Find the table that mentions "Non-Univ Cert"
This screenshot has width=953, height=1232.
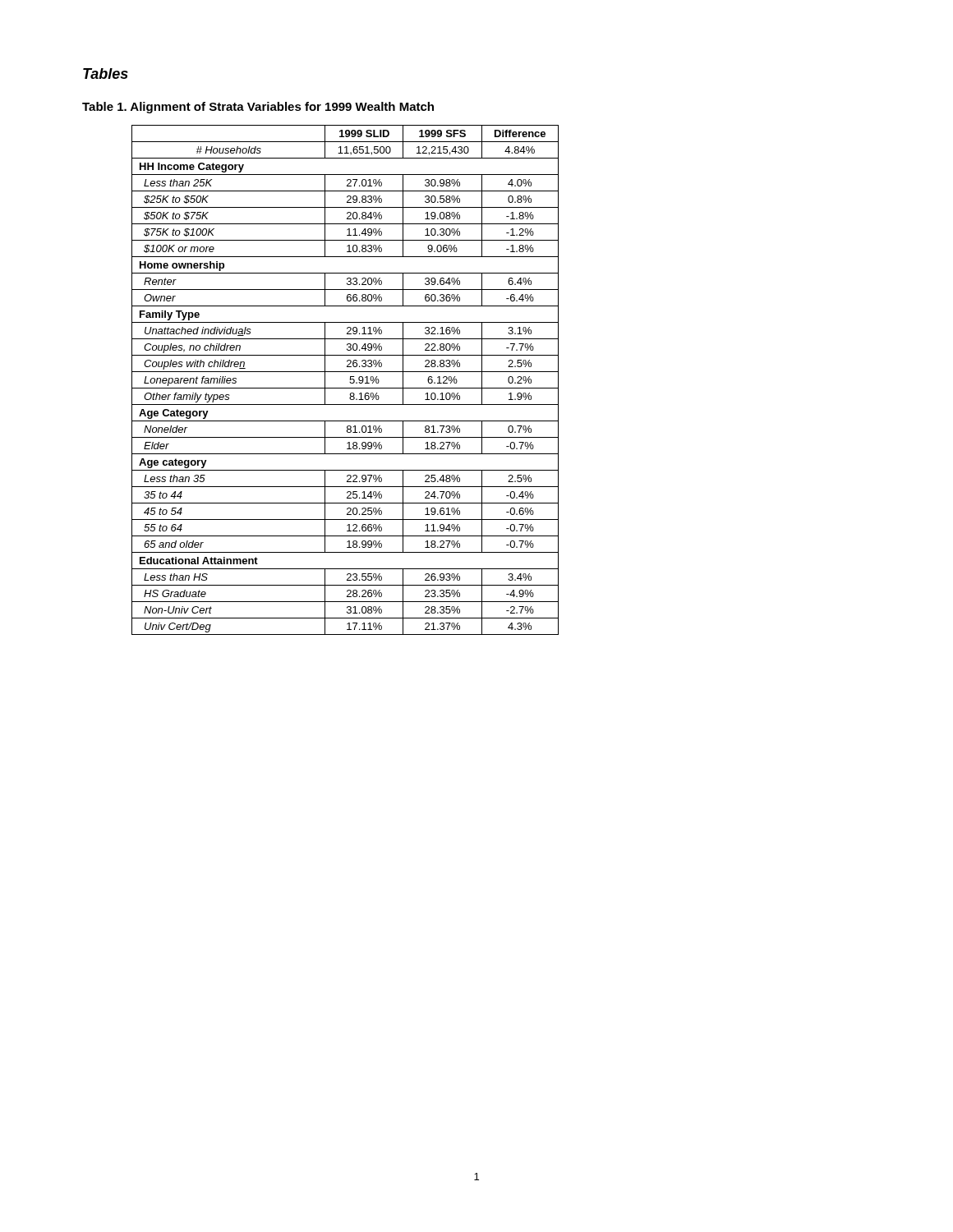click(x=501, y=380)
